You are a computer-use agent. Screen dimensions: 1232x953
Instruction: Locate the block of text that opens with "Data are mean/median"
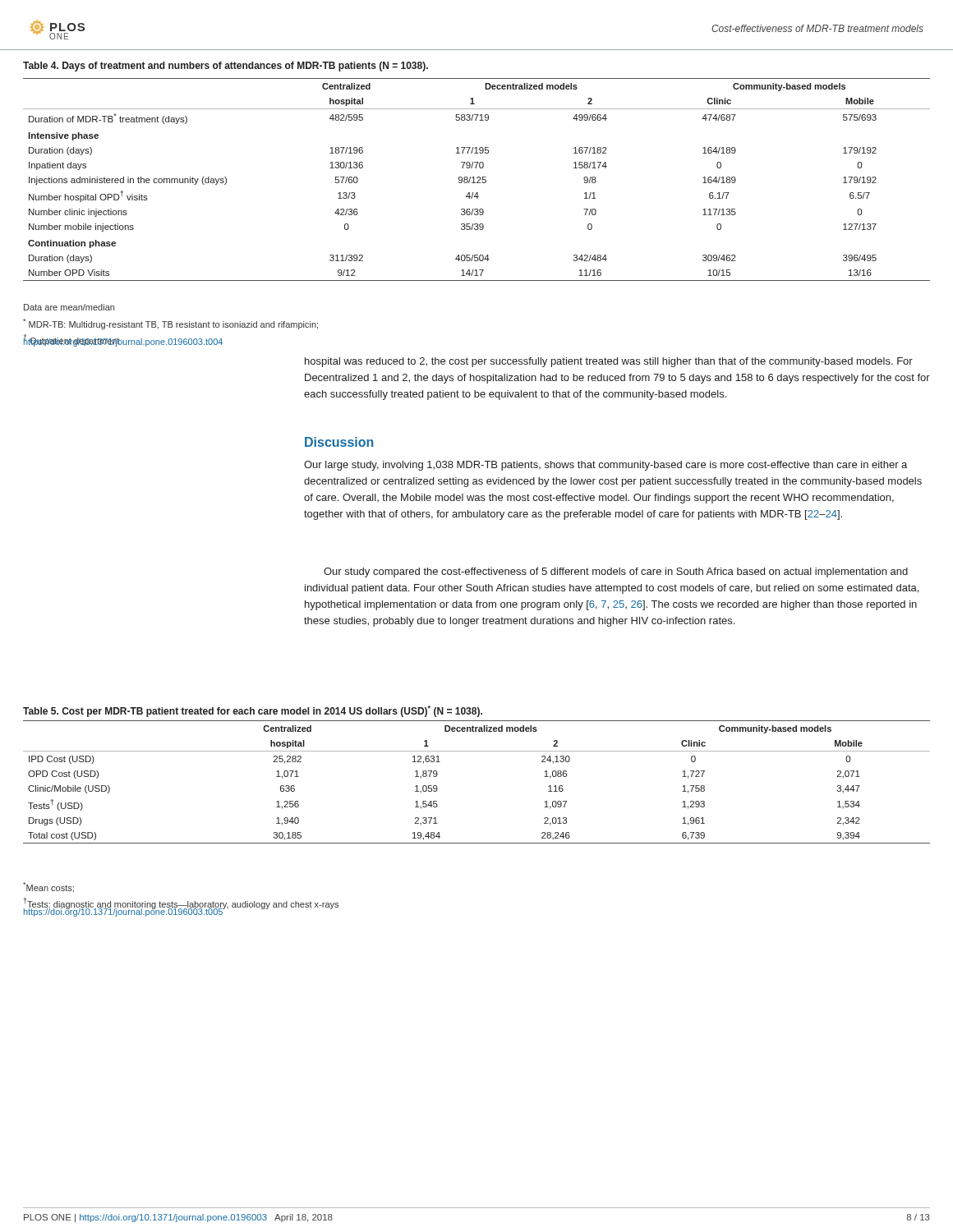click(x=171, y=324)
